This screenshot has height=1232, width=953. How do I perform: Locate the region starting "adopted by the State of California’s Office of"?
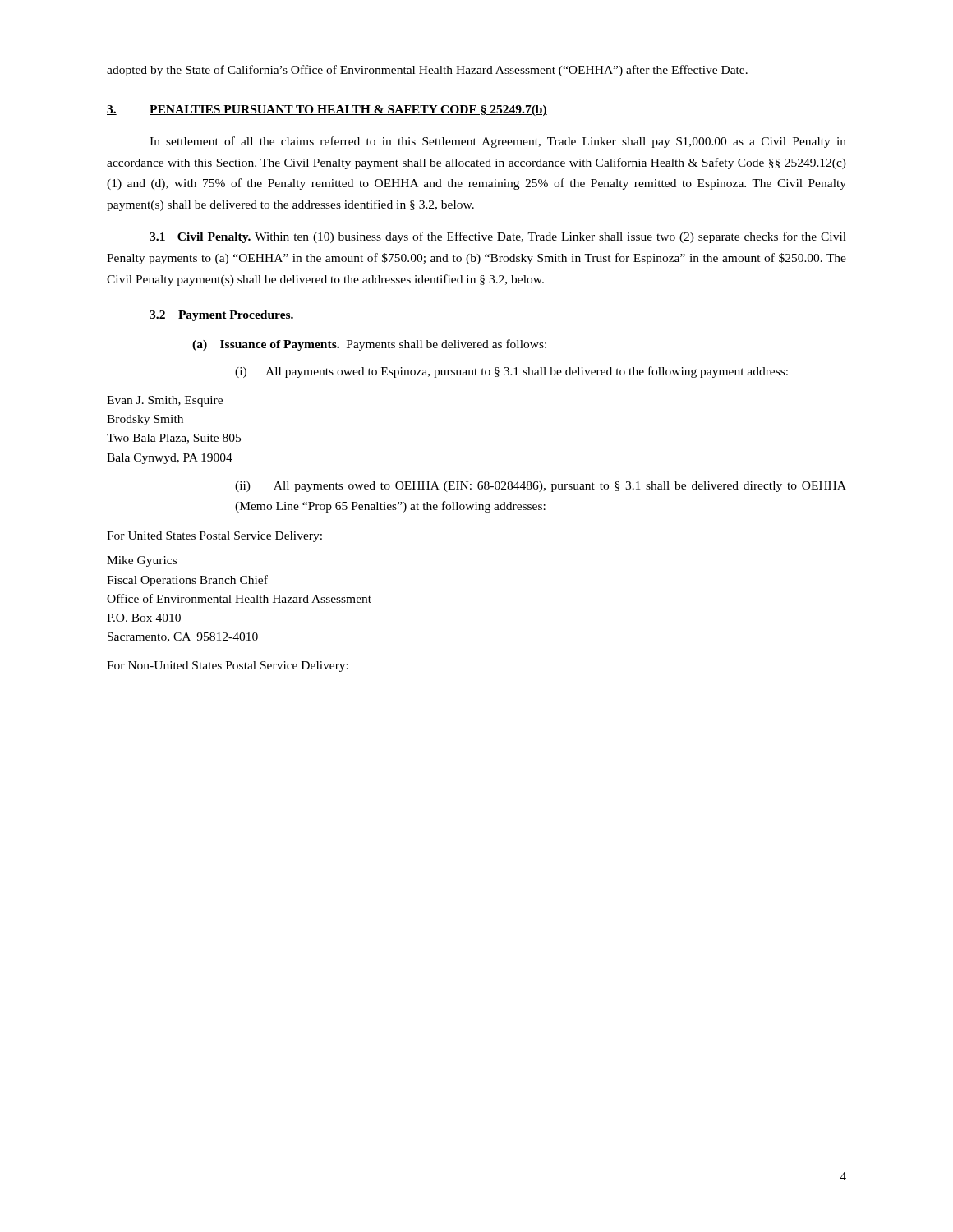tap(427, 69)
